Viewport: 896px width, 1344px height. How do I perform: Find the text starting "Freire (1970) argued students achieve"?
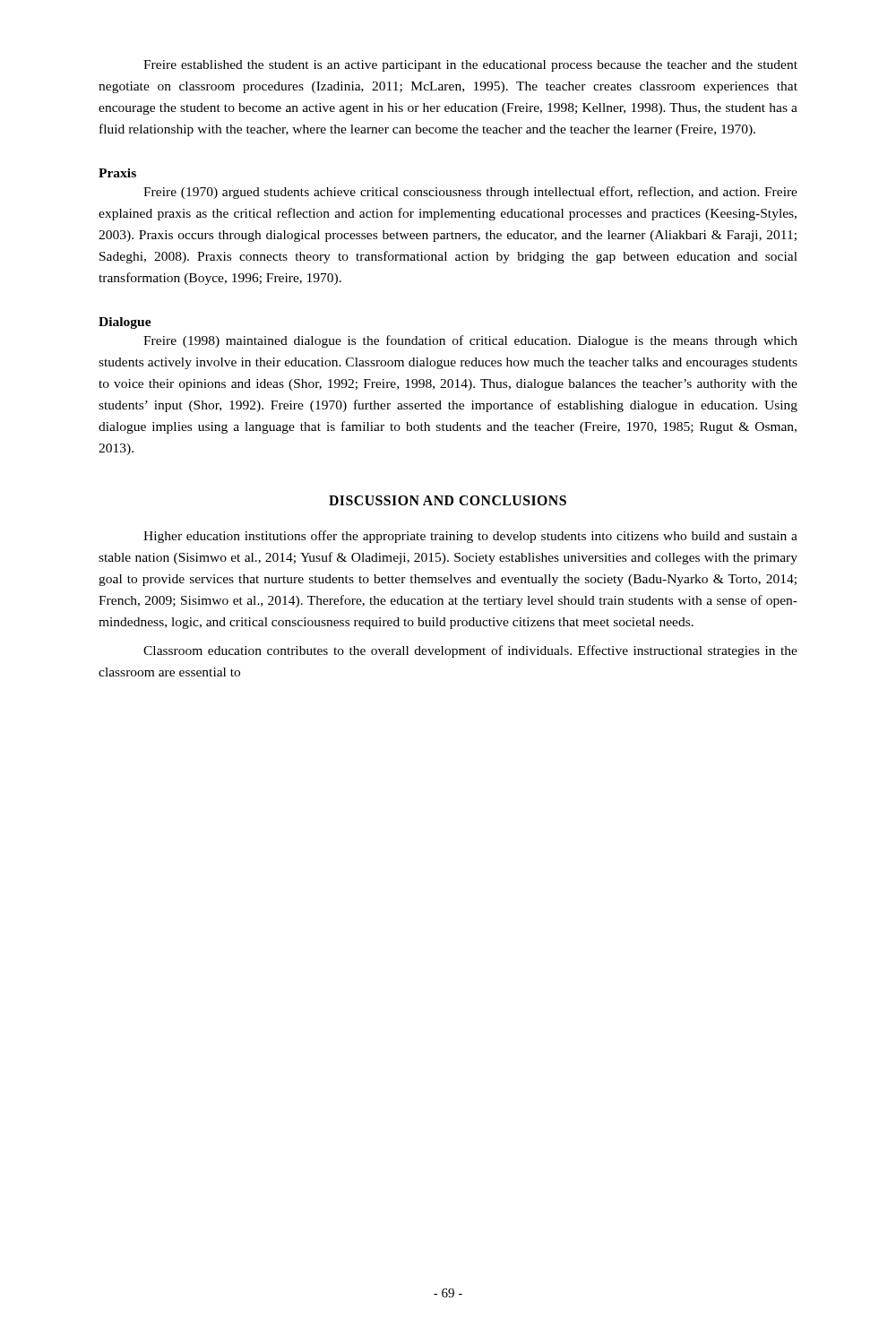(448, 235)
